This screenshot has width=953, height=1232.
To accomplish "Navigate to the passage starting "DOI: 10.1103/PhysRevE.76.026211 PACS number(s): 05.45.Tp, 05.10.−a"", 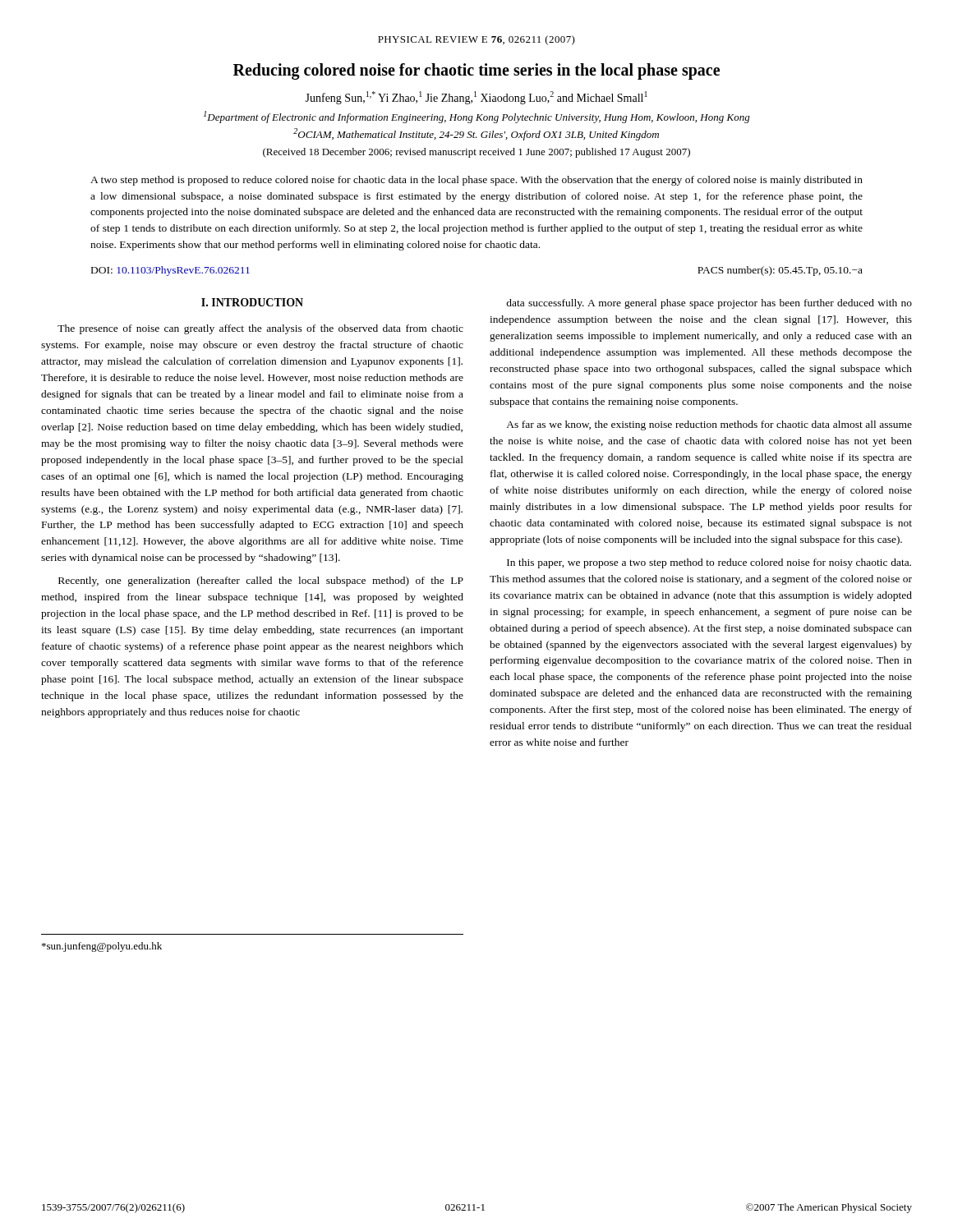I will 169,271.
